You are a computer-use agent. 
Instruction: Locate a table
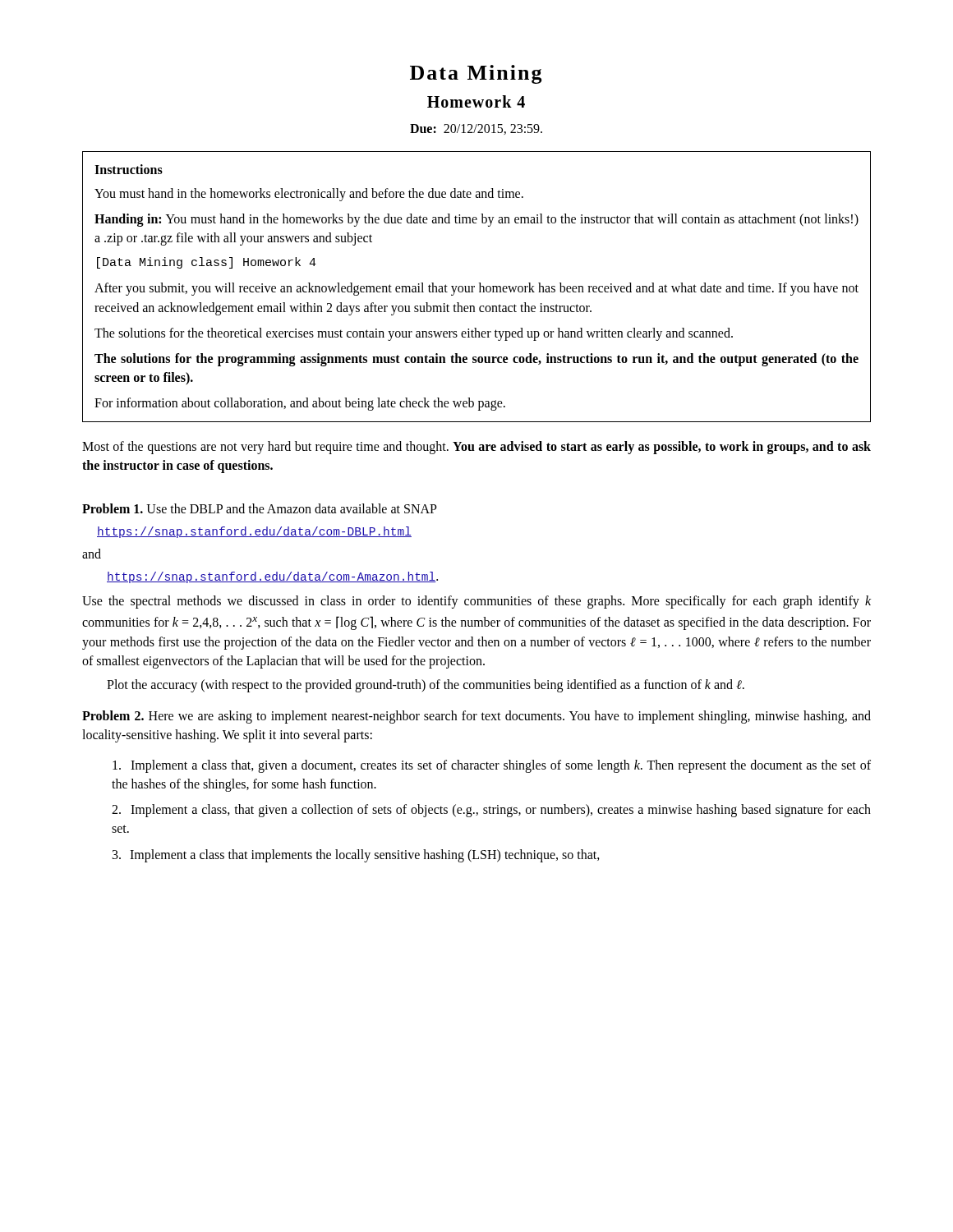coord(476,286)
